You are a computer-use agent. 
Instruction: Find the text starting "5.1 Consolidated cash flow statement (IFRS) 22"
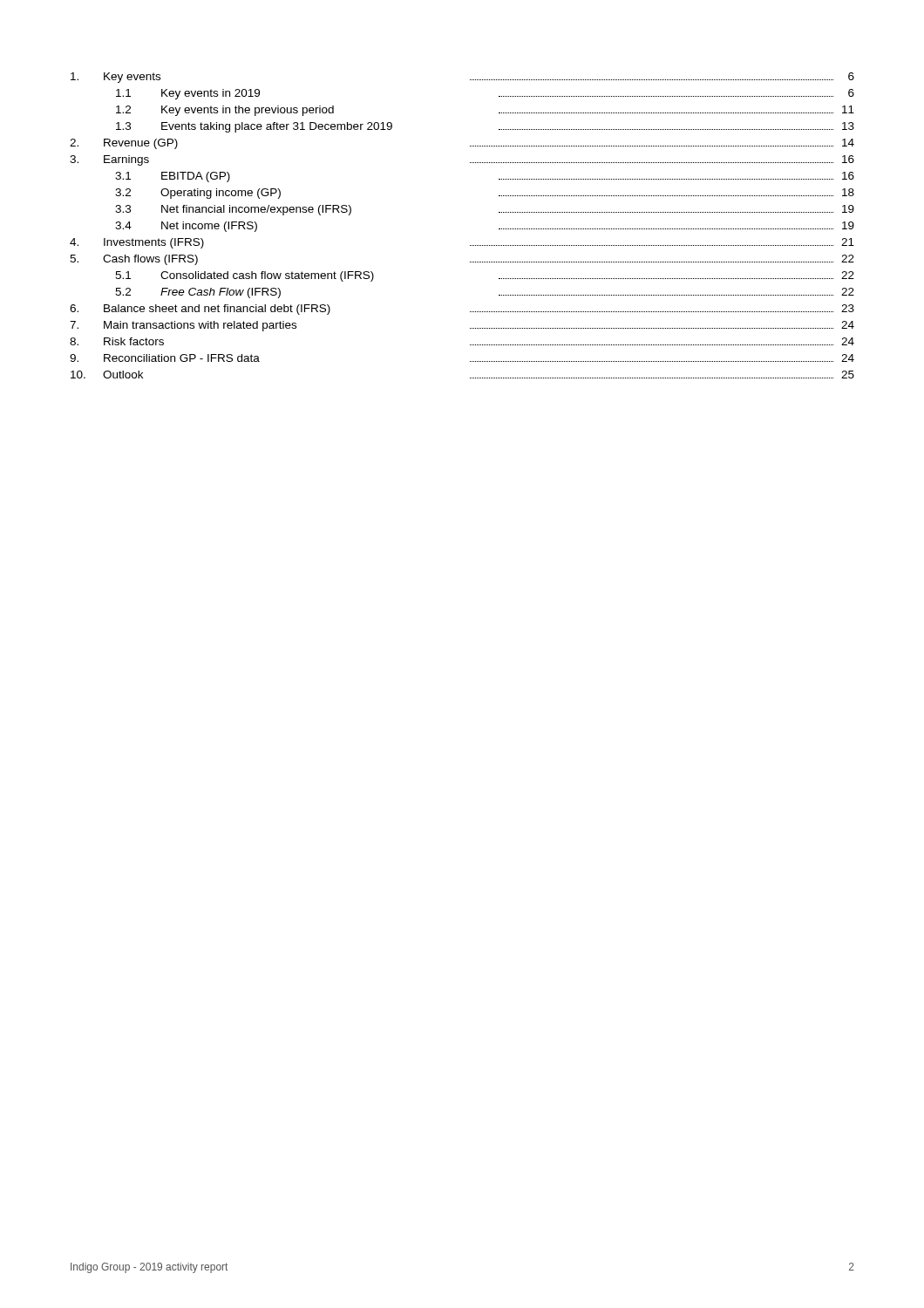tap(262, 276)
